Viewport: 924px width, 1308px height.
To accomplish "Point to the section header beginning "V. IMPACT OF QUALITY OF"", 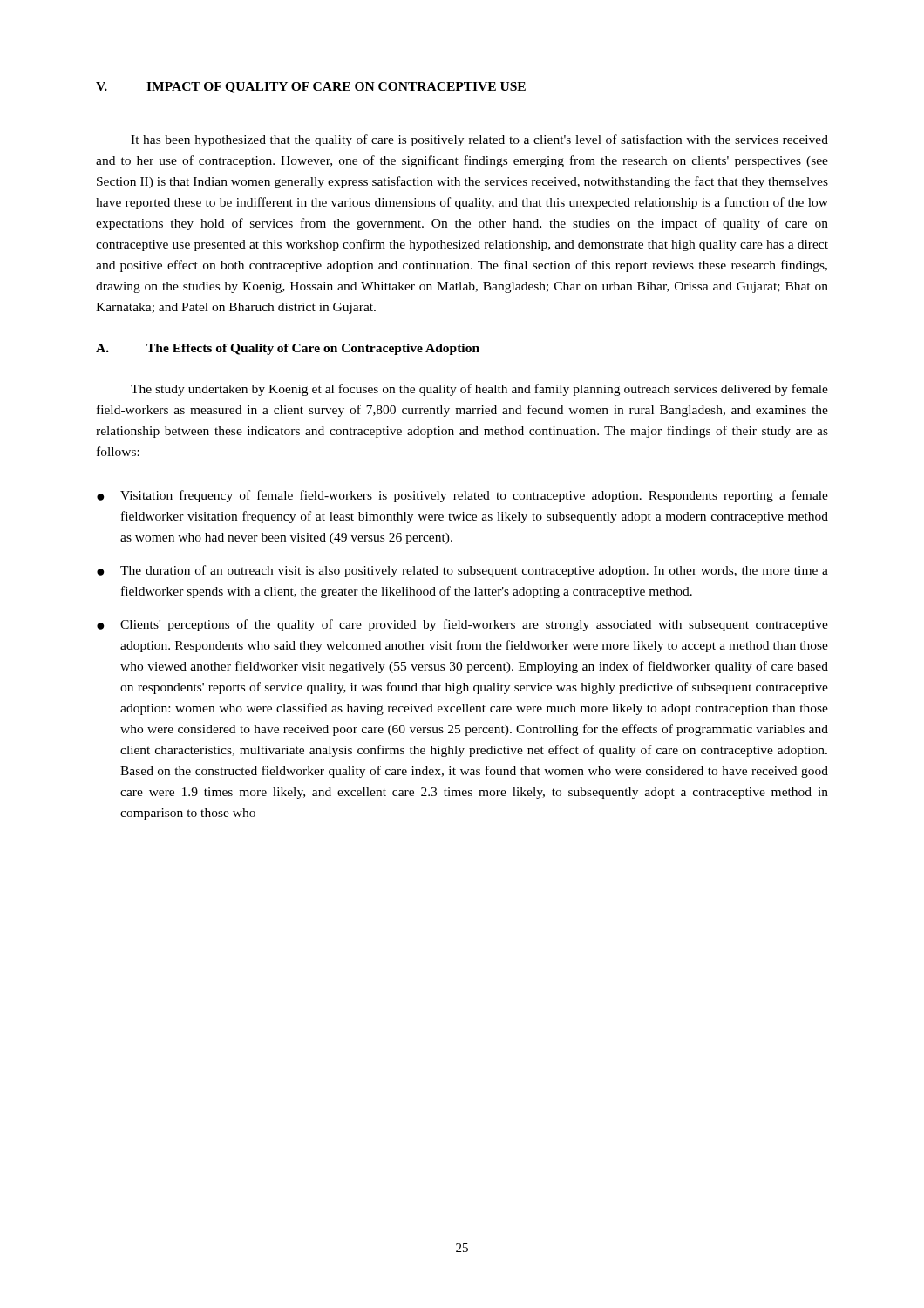I will (x=311, y=86).
